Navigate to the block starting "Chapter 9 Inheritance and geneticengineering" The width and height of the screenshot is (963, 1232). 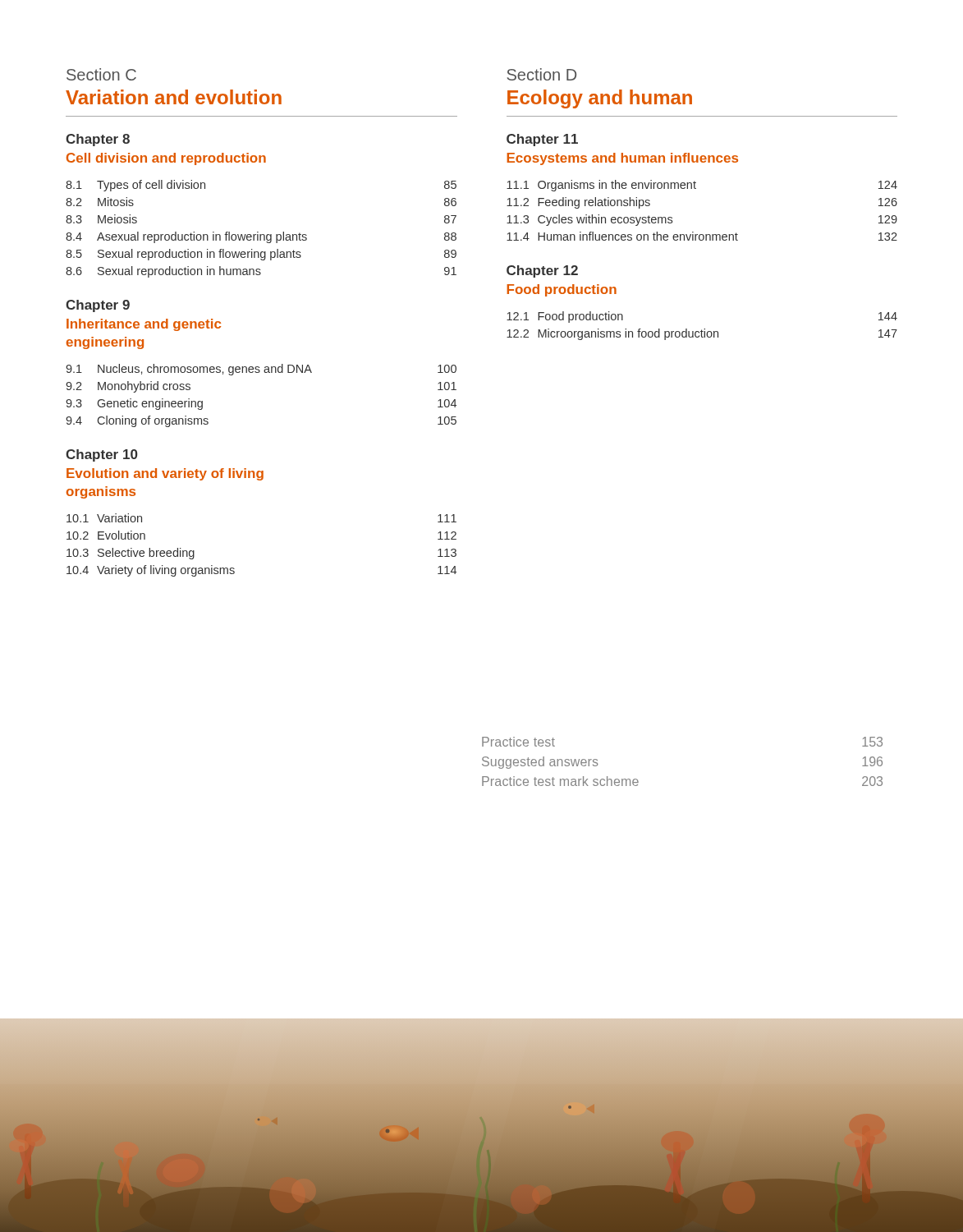pos(98,306)
